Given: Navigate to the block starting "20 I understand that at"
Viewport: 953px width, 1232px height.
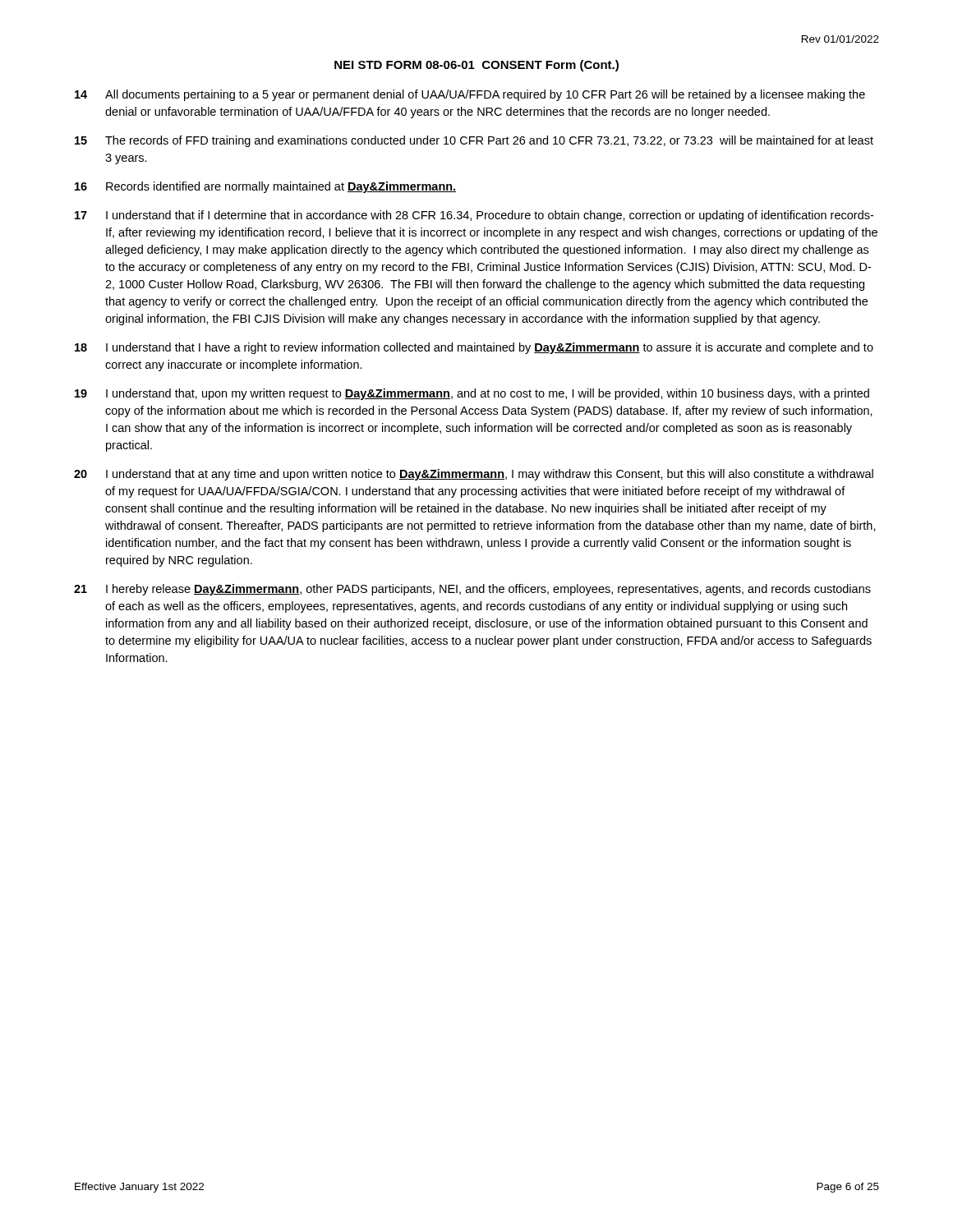Looking at the screenshot, I should click(476, 518).
